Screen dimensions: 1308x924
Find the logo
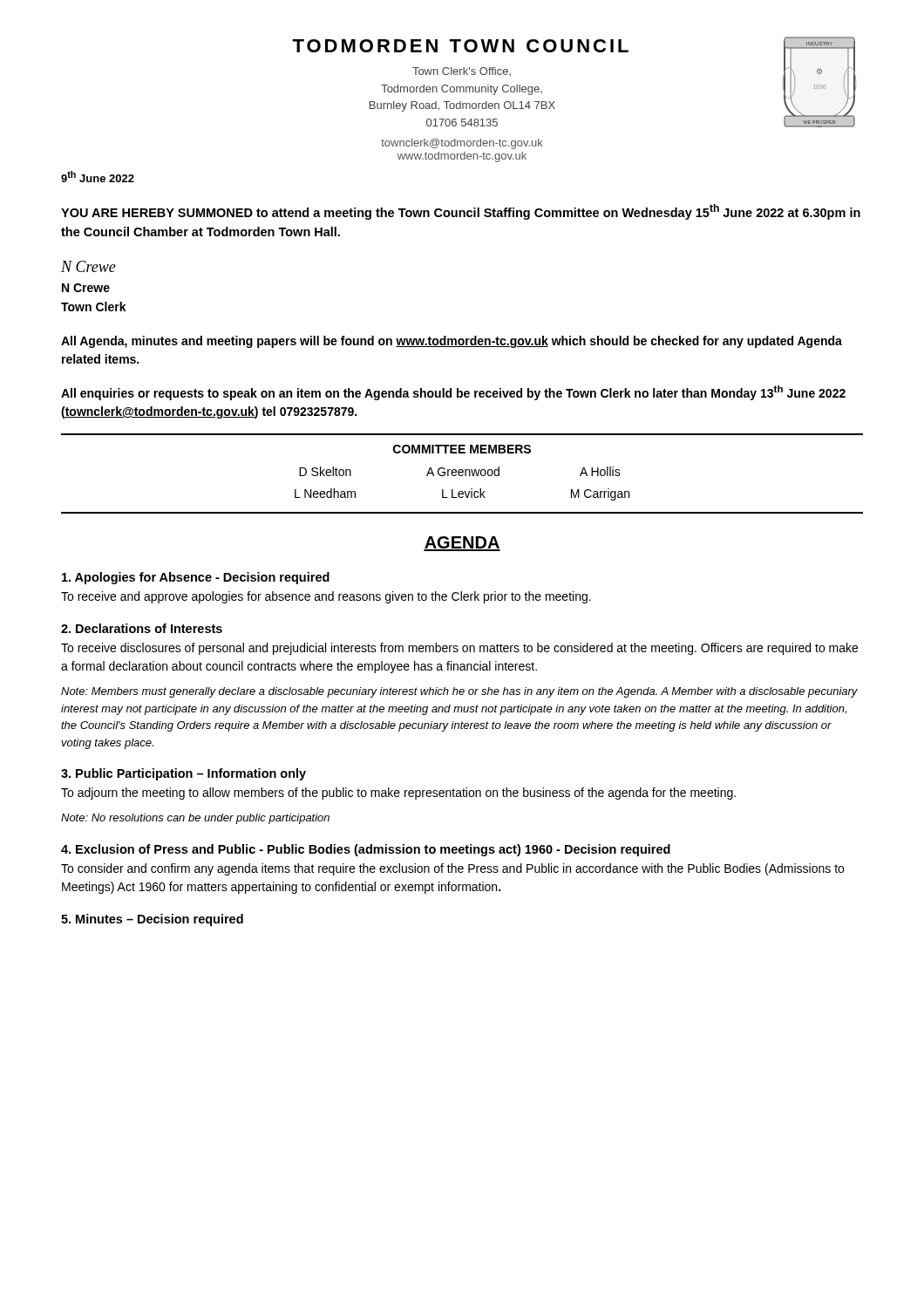pos(819,83)
